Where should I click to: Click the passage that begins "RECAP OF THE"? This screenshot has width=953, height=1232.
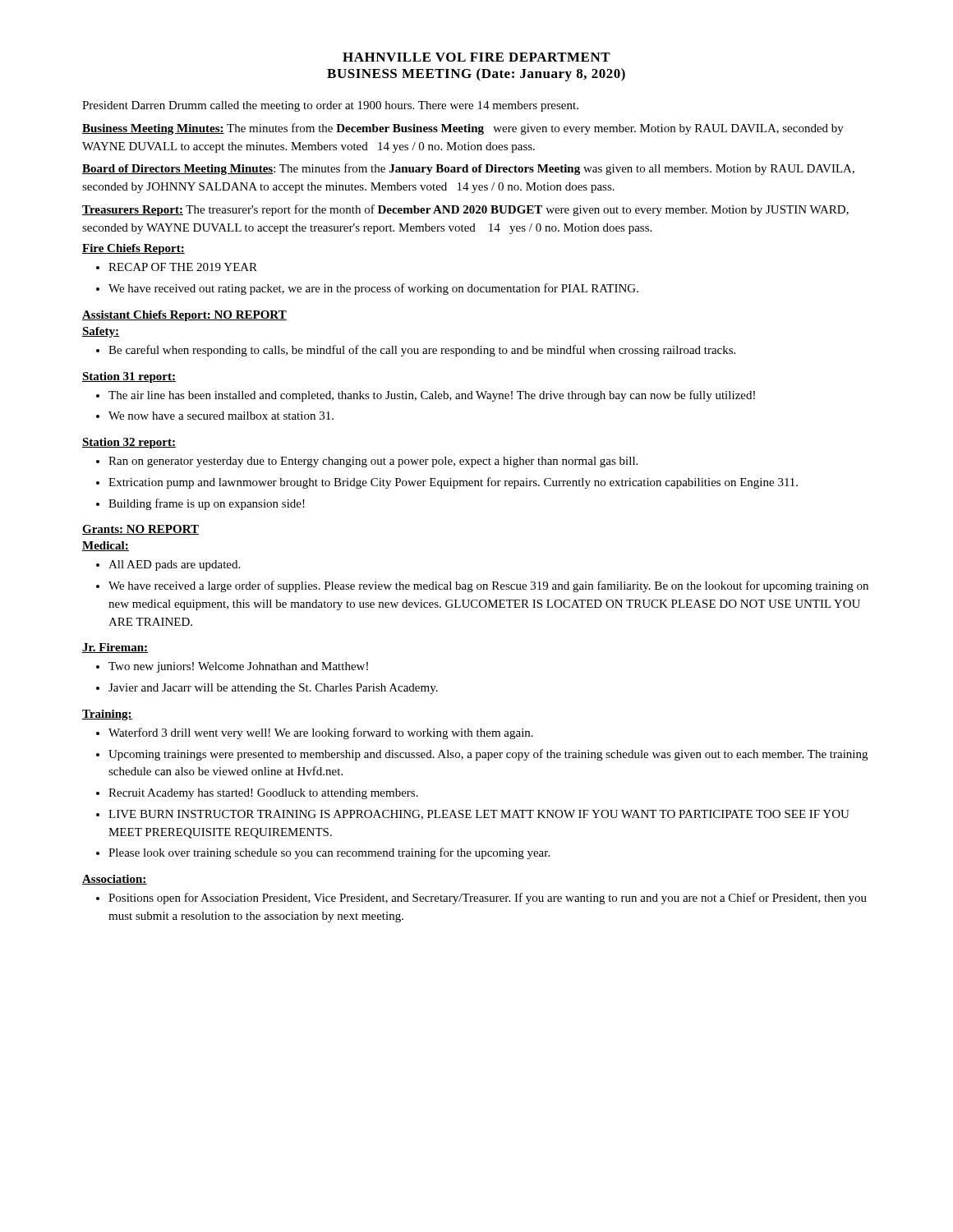(183, 267)
